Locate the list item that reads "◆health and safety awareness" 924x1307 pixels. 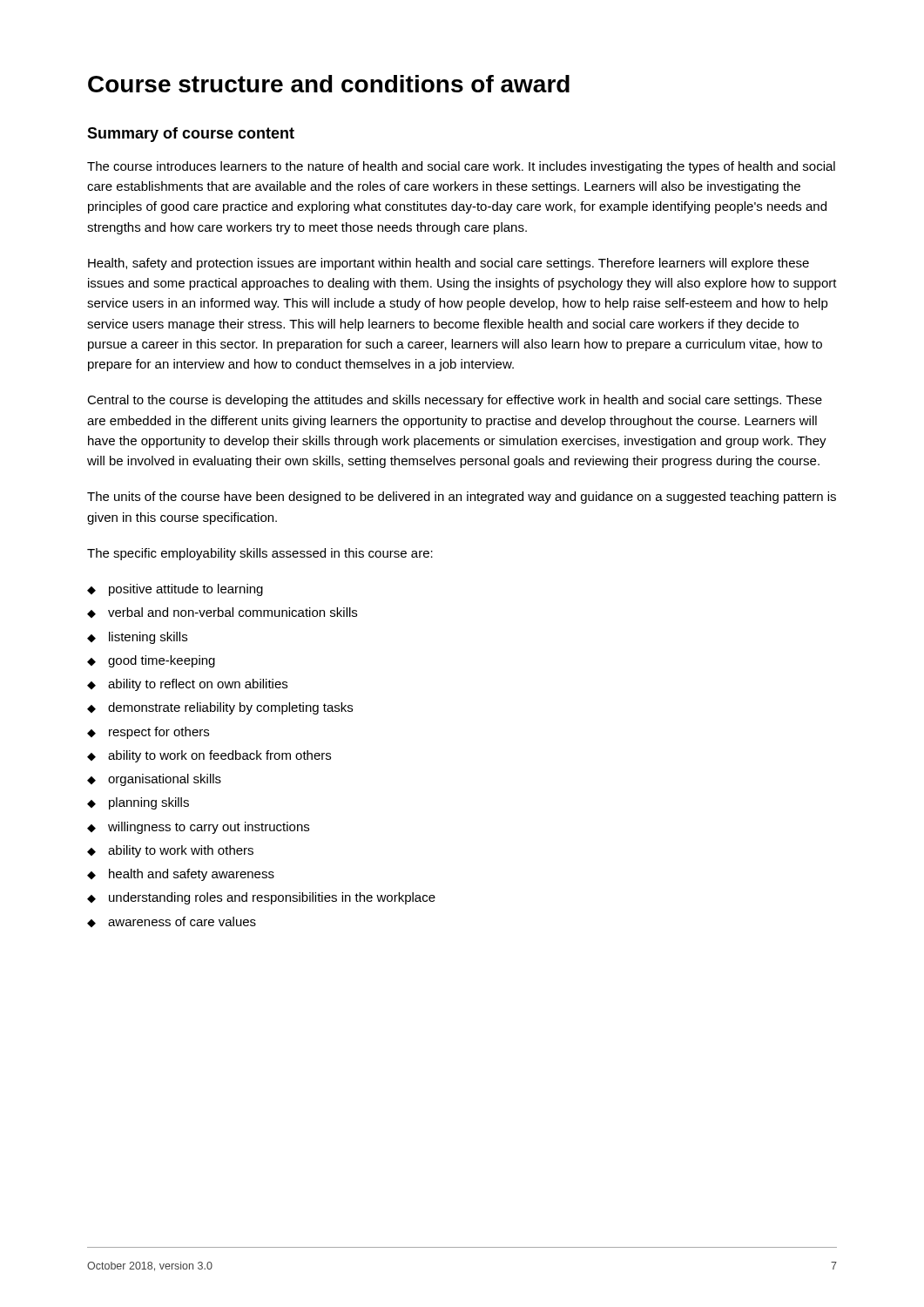click(x=181, y=874)
